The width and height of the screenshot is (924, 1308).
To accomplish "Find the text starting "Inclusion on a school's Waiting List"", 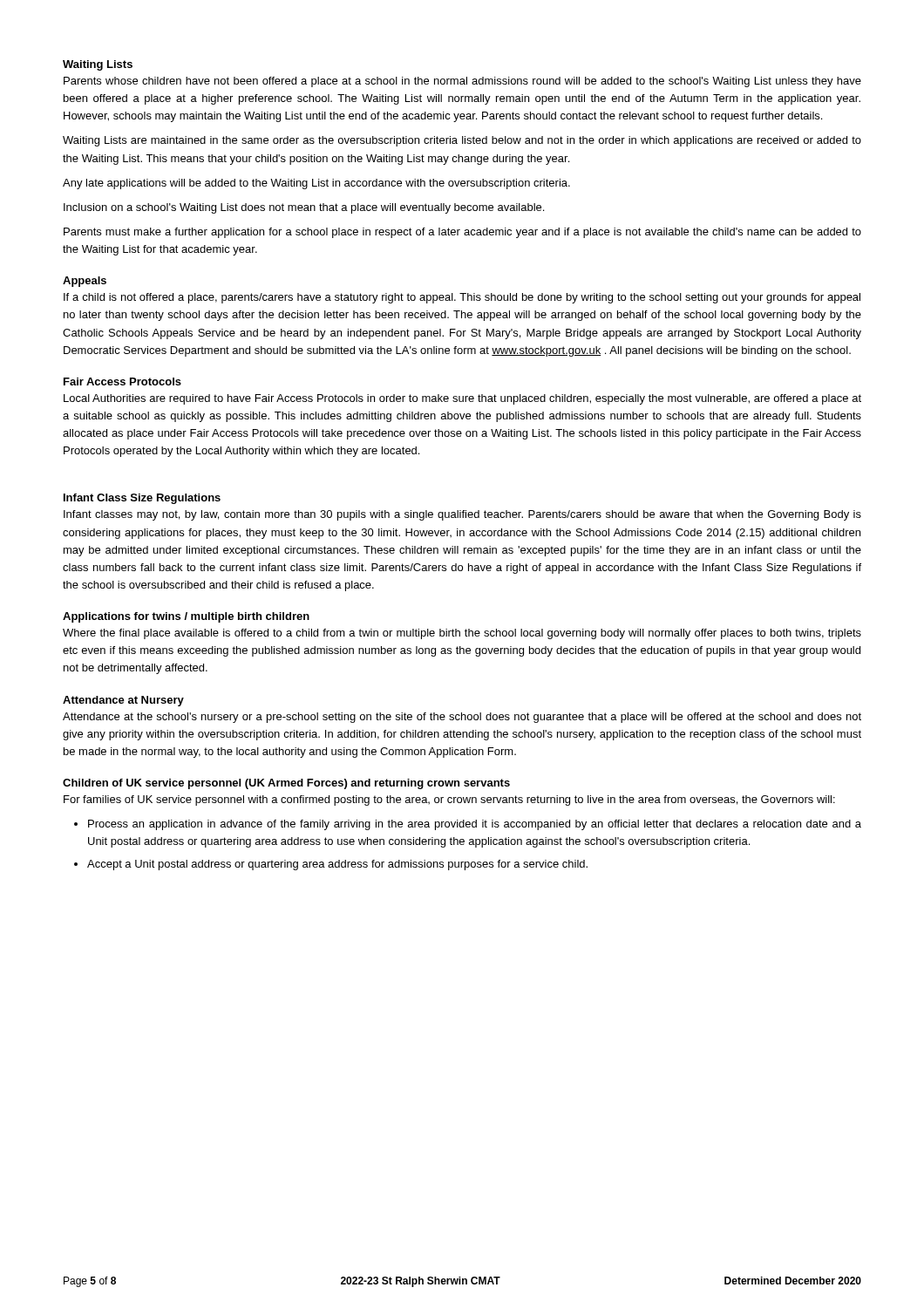I will click(304, 207).
